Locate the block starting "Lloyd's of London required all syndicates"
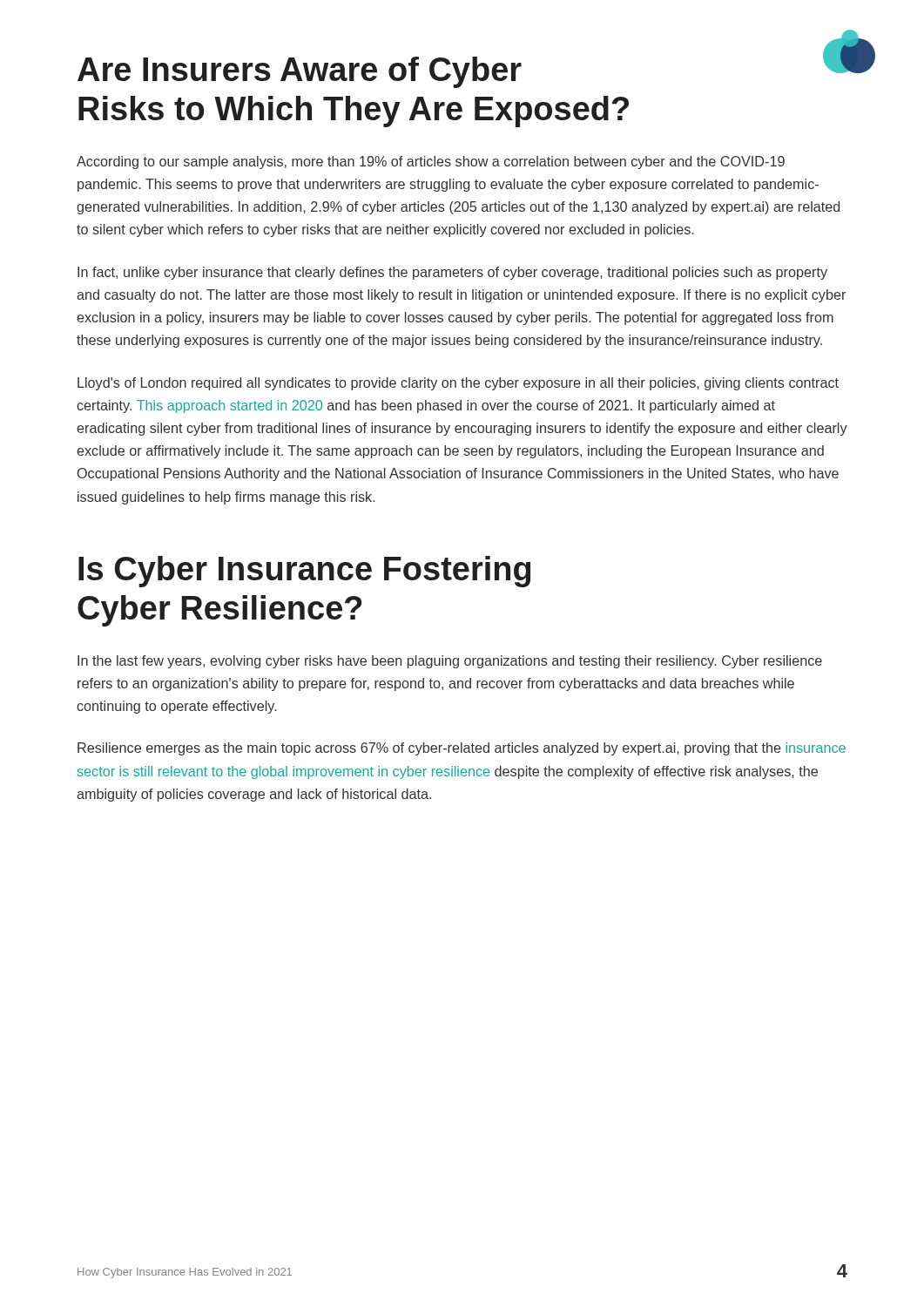This screenshot has height=1307, width=924. pos(462,439)
